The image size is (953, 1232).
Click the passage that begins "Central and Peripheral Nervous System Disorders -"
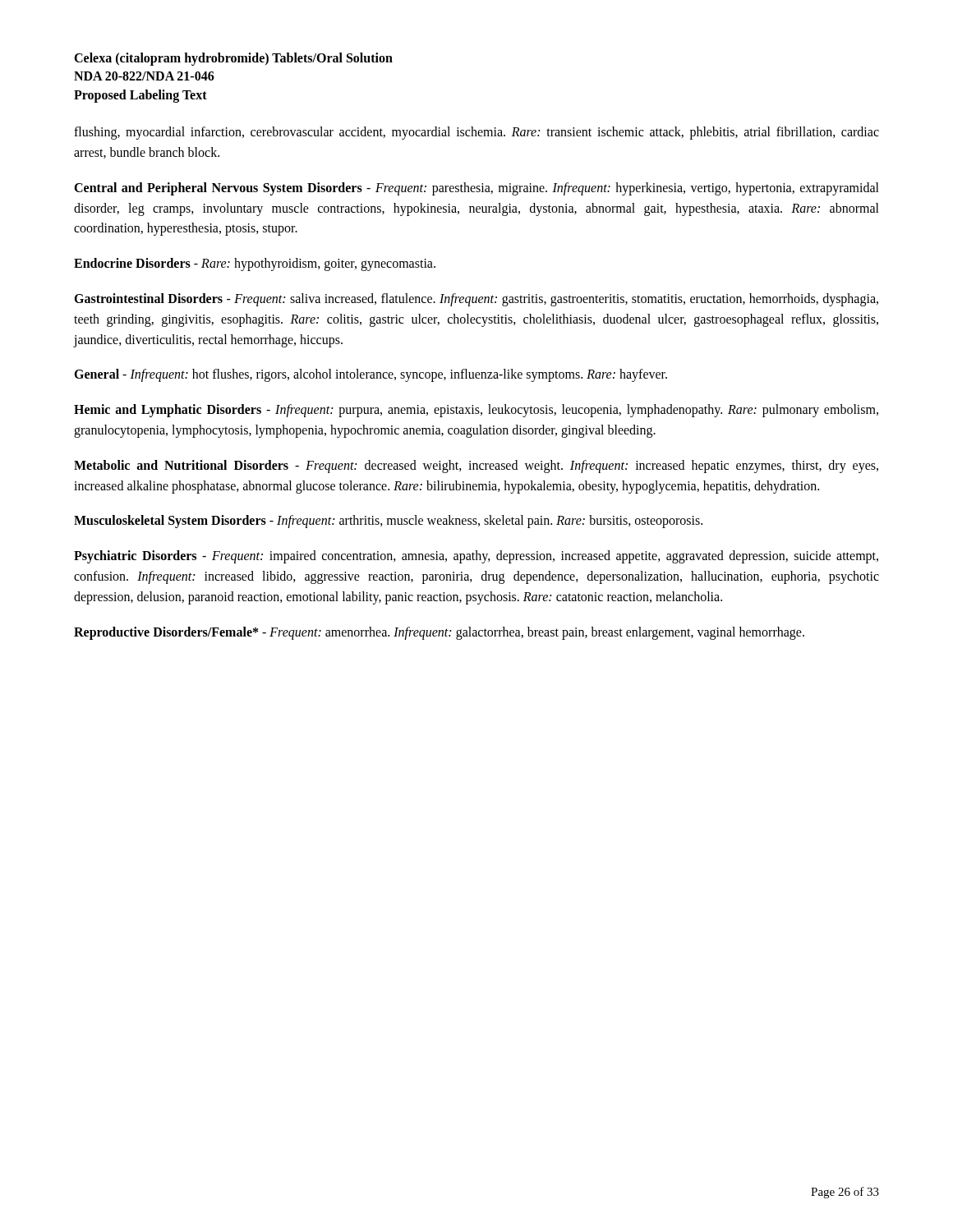coord(476,208)
